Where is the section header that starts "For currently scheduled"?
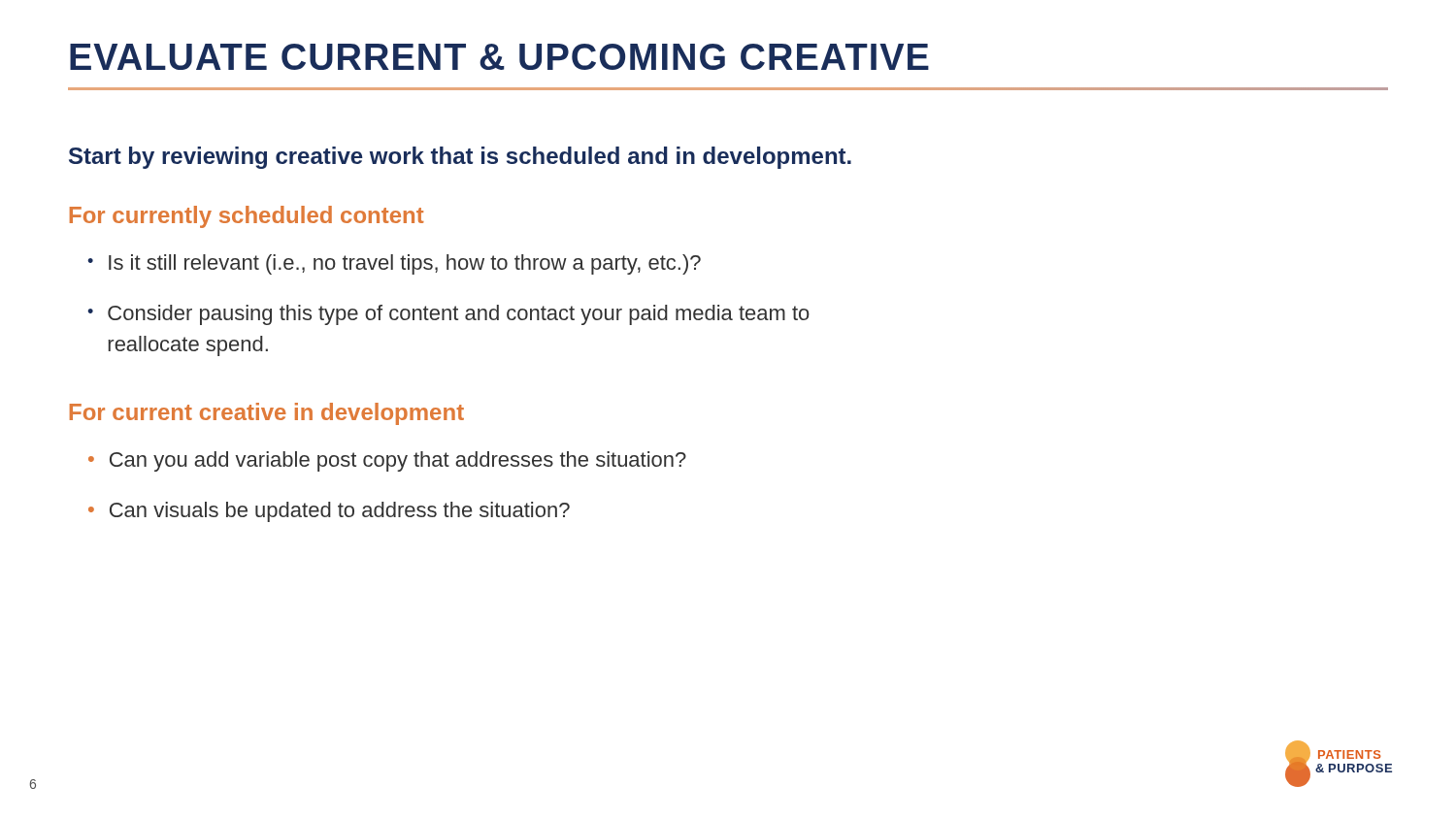Viewport: 1456px width, 819px height. pos(246,215)
